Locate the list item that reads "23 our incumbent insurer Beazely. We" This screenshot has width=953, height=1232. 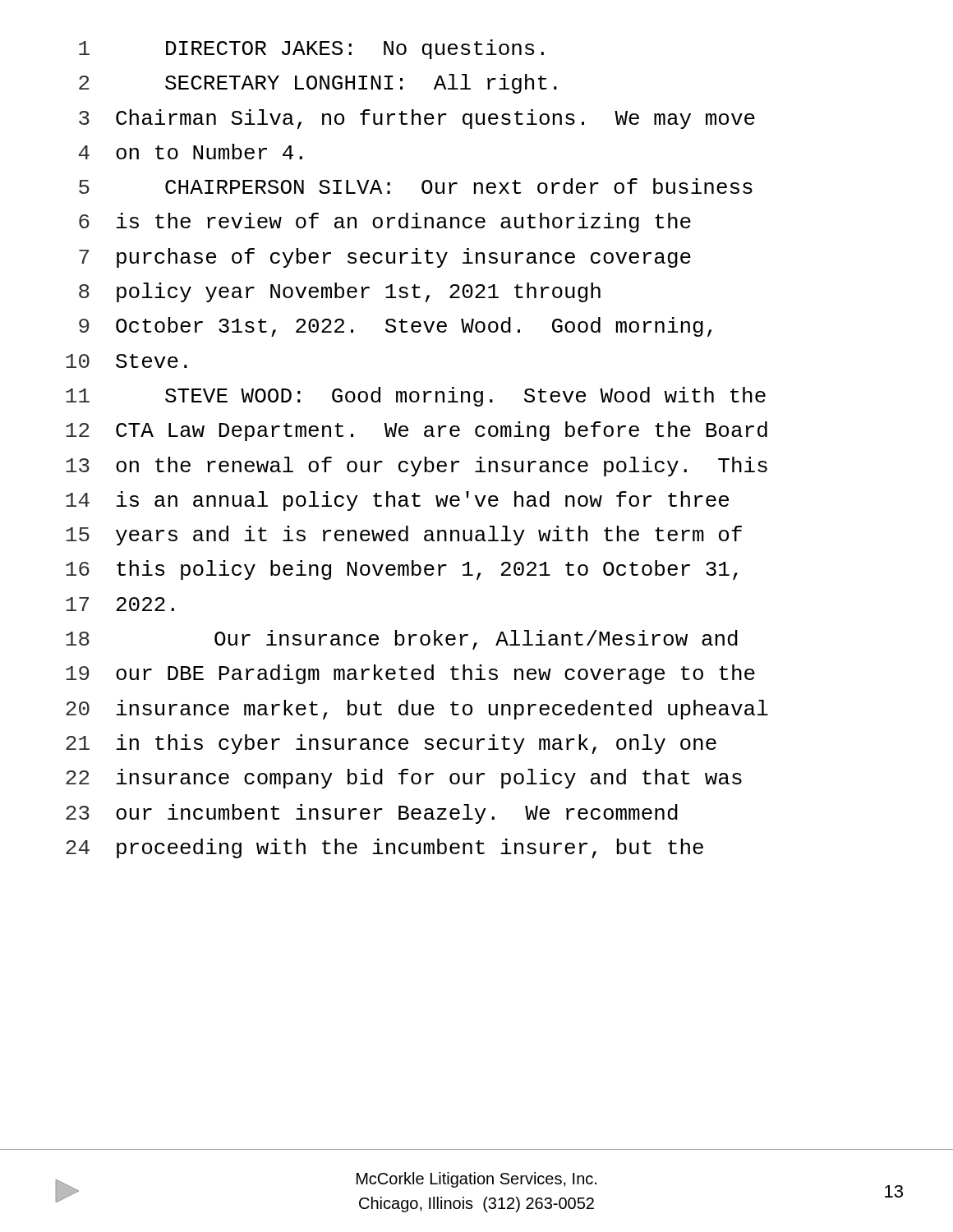[476, 814]
